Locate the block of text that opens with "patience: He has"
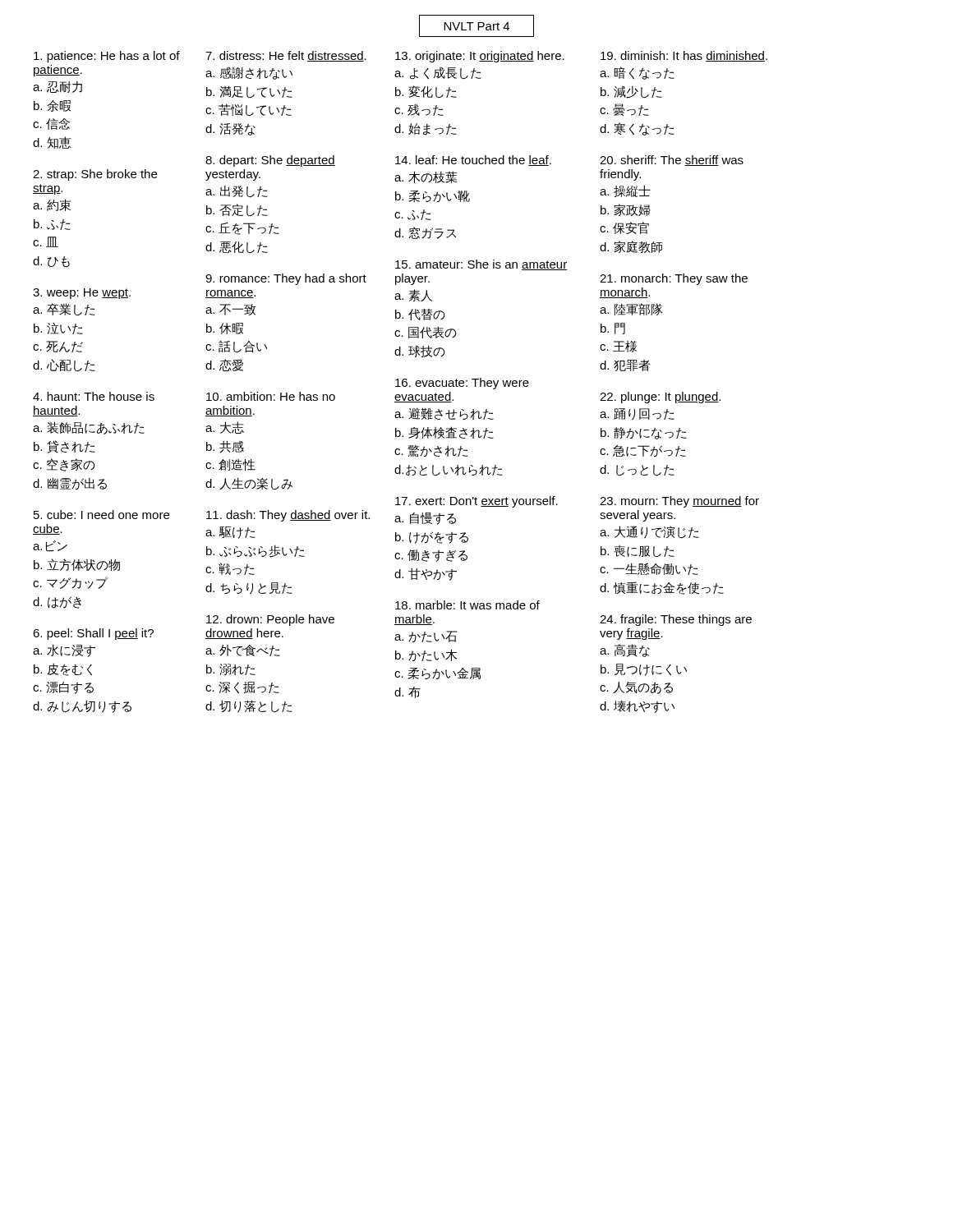This screenshot has width=953, height=1232. point(107,57)
